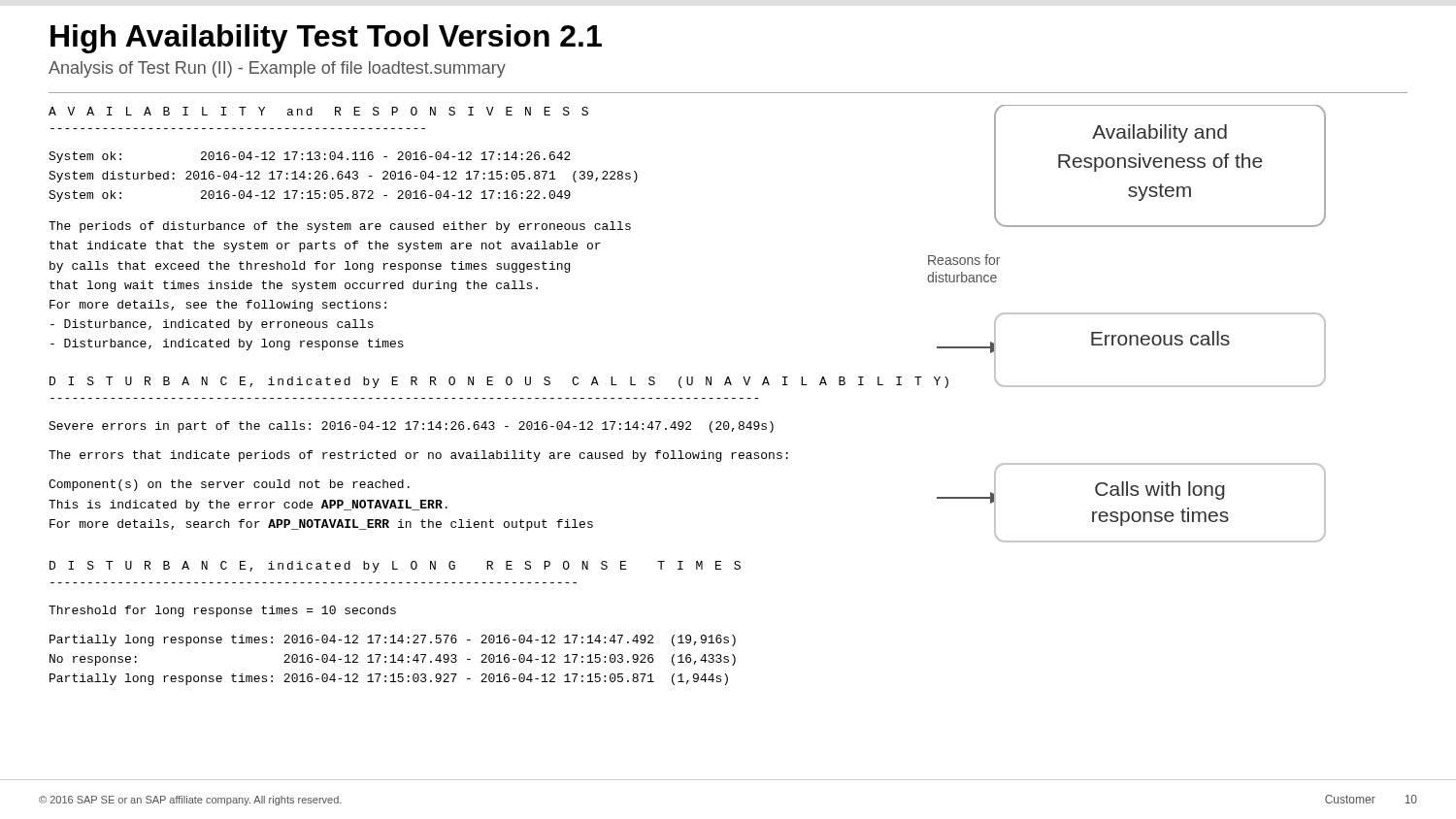Click on the text block that reads "System ok: 2016-04-12 17:13:04.116 - 2016-04-12"
Screen dimensions: 819x1456
pos(451,177)
